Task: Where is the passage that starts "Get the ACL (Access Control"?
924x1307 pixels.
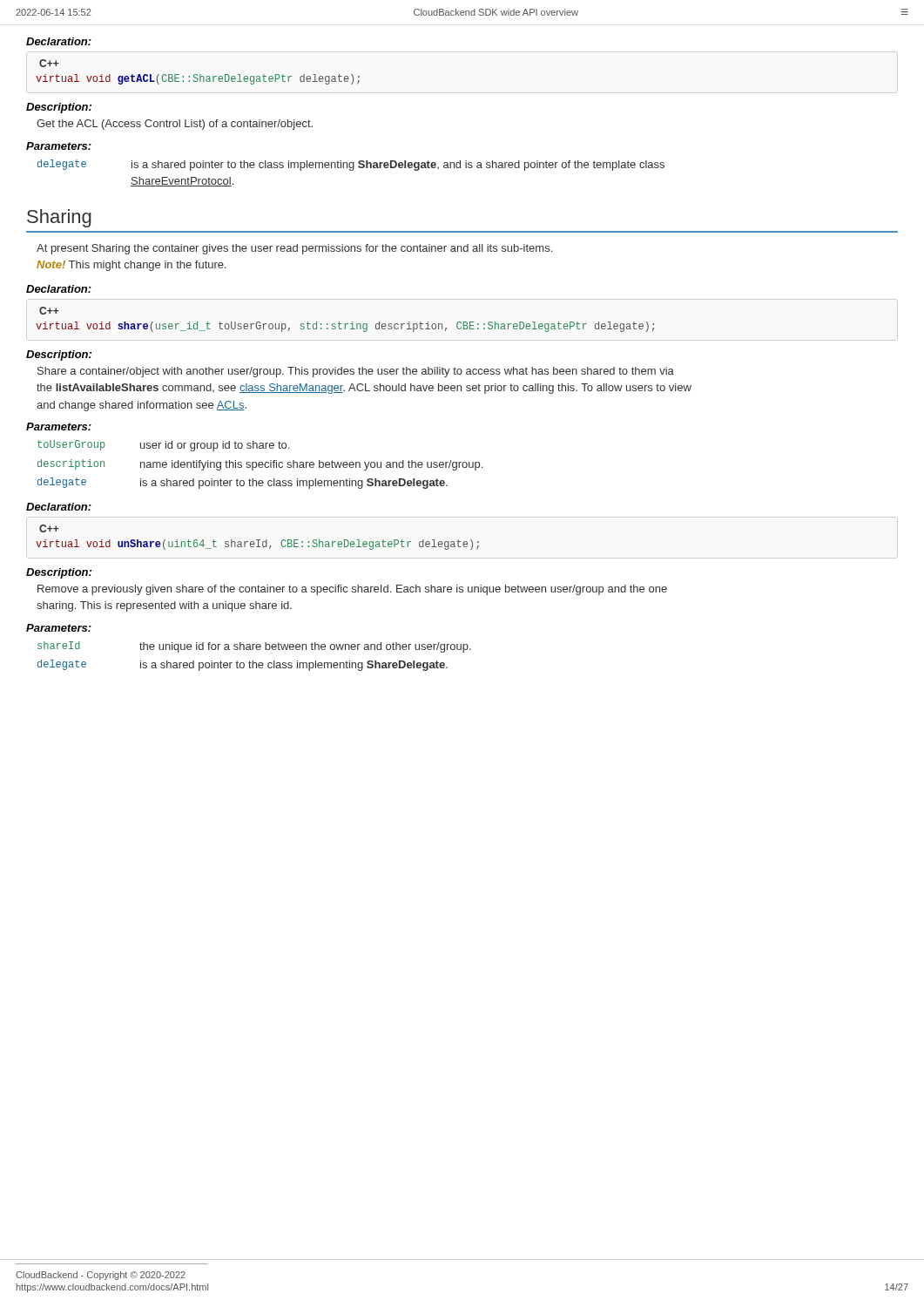Action: [x=175, y=123]
